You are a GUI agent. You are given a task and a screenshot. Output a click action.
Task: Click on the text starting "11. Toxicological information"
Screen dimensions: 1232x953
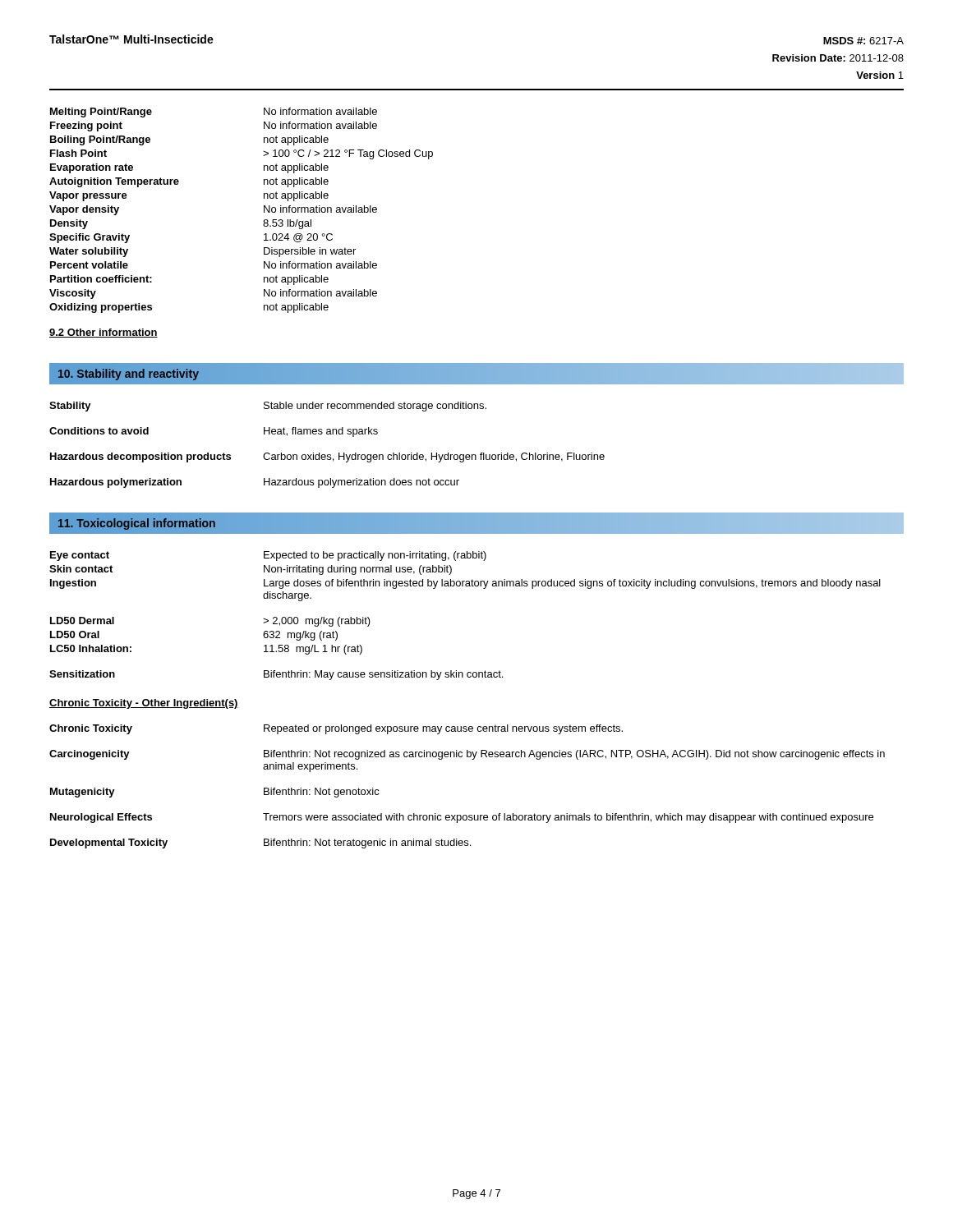click(x=137, y=524)
